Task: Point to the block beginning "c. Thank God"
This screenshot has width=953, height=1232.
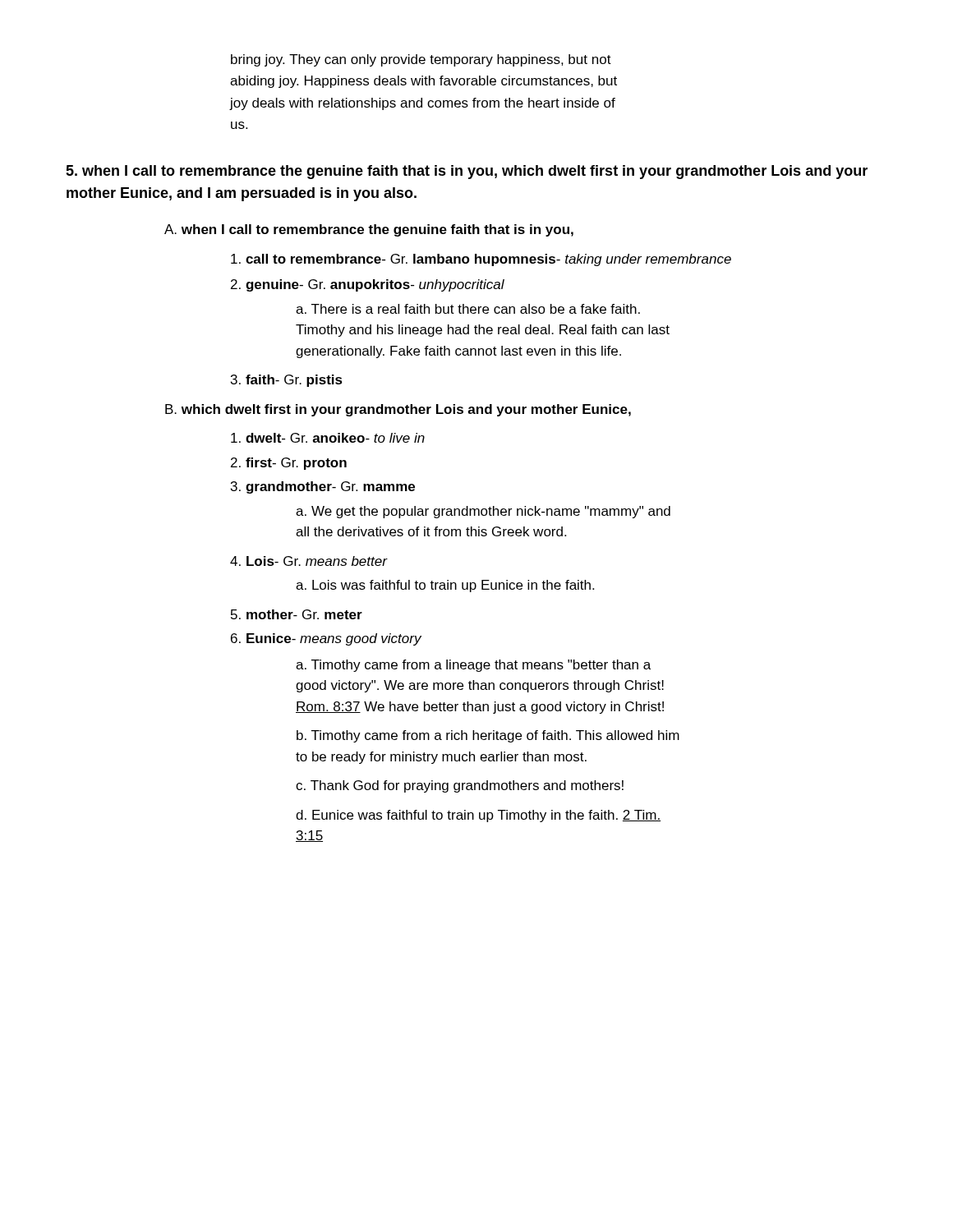Action: tap(460, 786)
